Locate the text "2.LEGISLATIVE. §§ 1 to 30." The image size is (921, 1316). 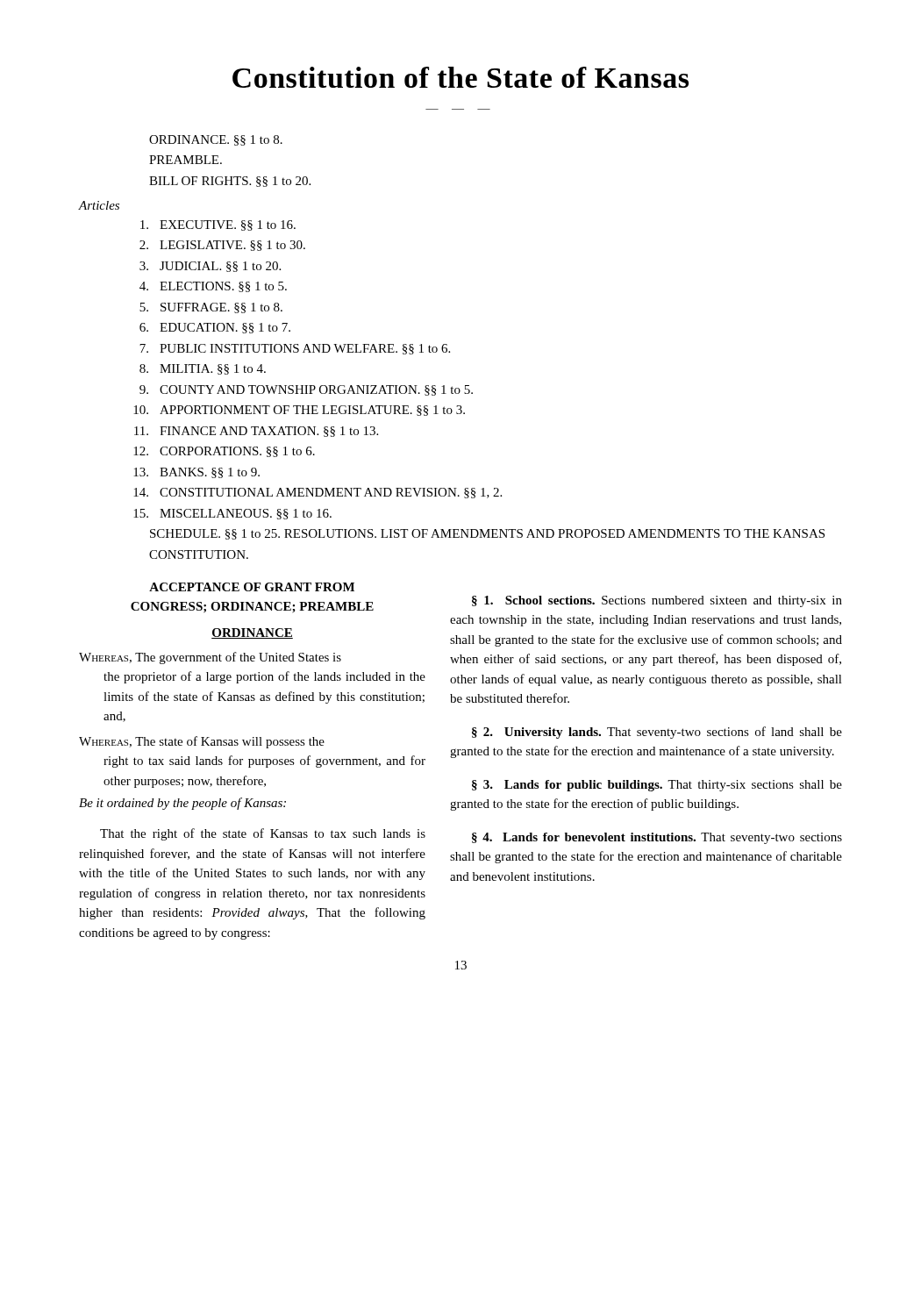(222, 246)
